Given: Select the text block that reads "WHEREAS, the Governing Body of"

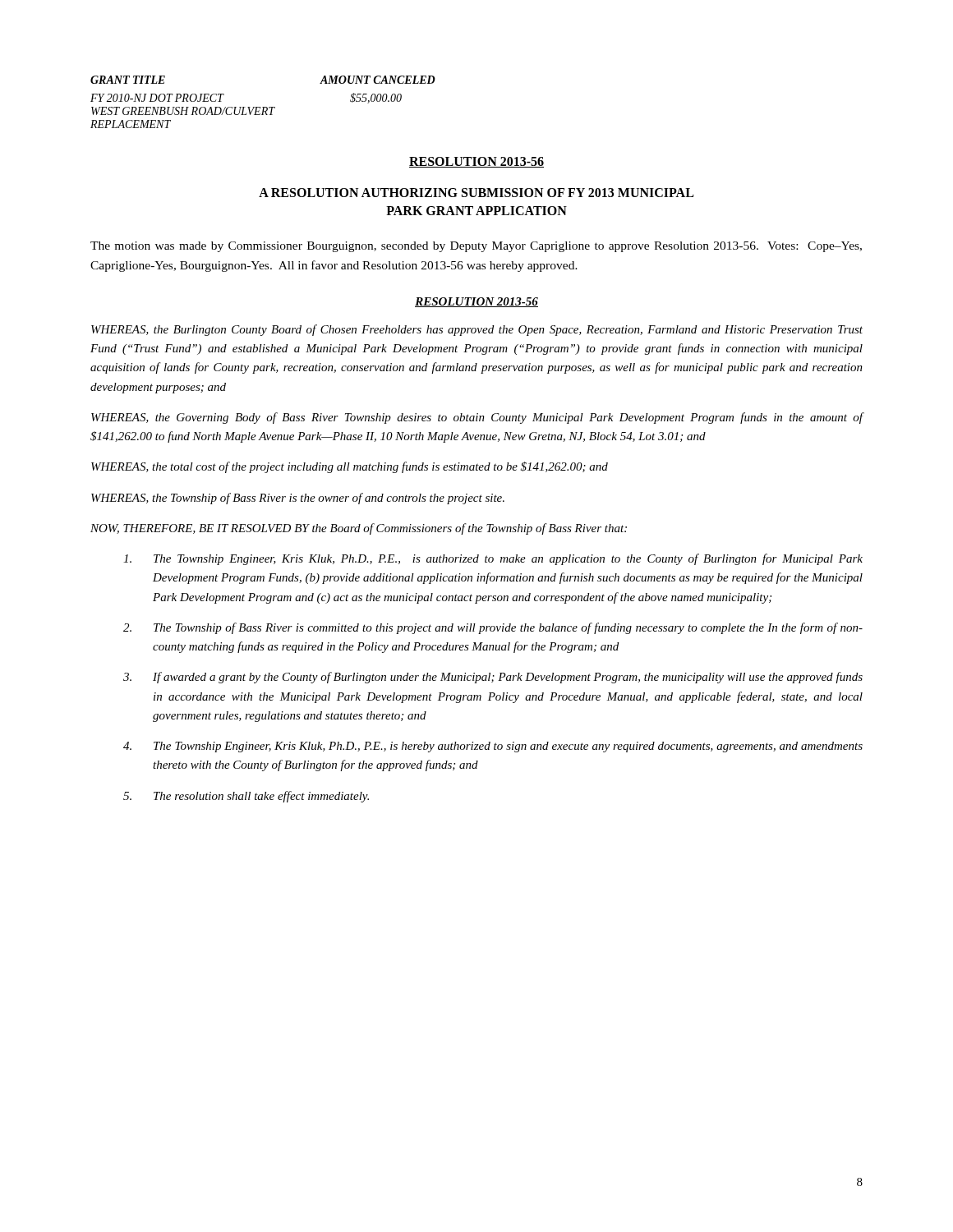Looking at the screenshot, I should click(476, 427).
